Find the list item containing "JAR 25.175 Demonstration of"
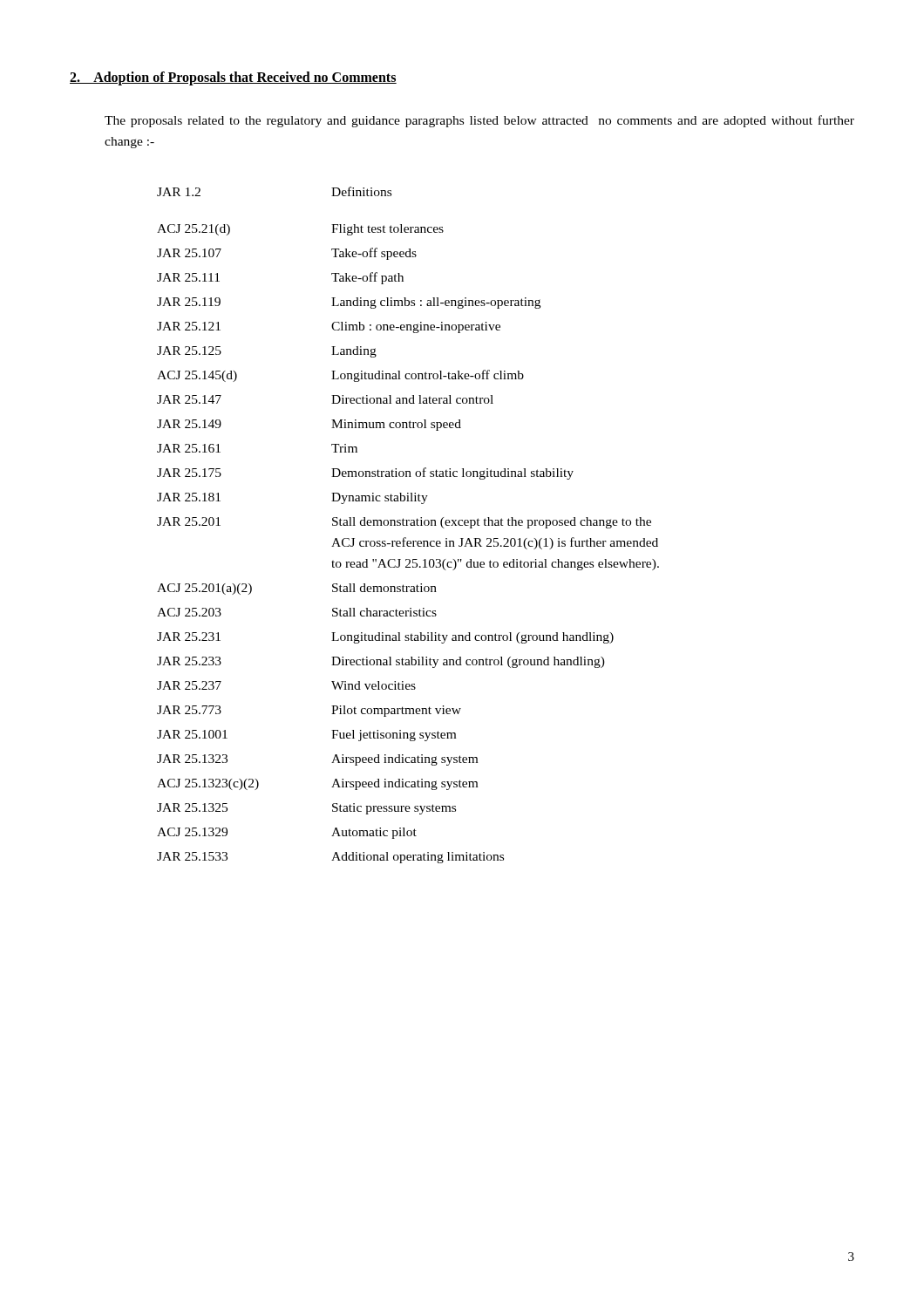 coord(408,473)
